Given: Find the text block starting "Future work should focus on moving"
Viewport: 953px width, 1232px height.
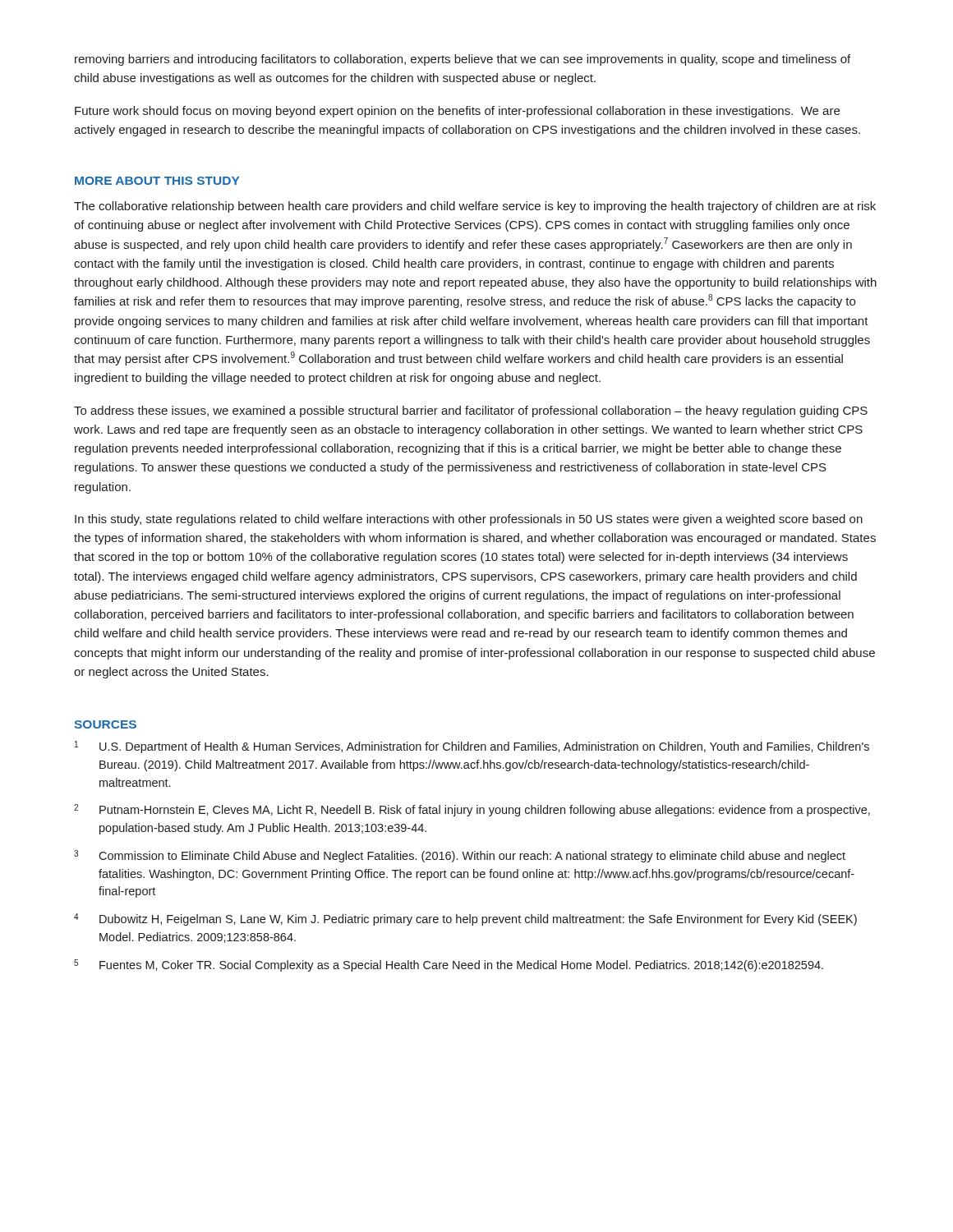Looking at the screenshot, I should pyautogui.click(x=467, y=120).
